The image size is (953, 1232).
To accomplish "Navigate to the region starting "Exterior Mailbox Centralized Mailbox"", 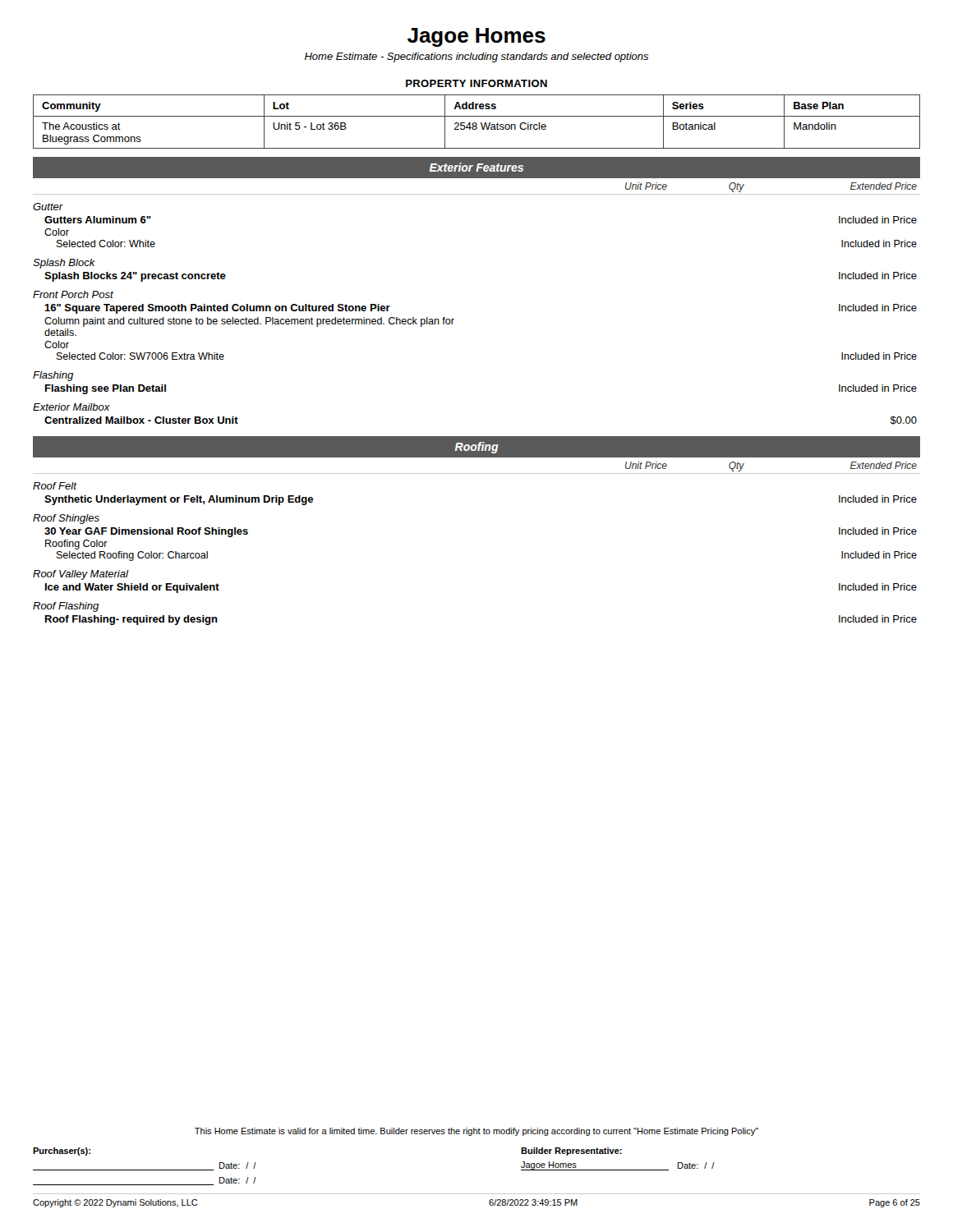I will [71, 407].
